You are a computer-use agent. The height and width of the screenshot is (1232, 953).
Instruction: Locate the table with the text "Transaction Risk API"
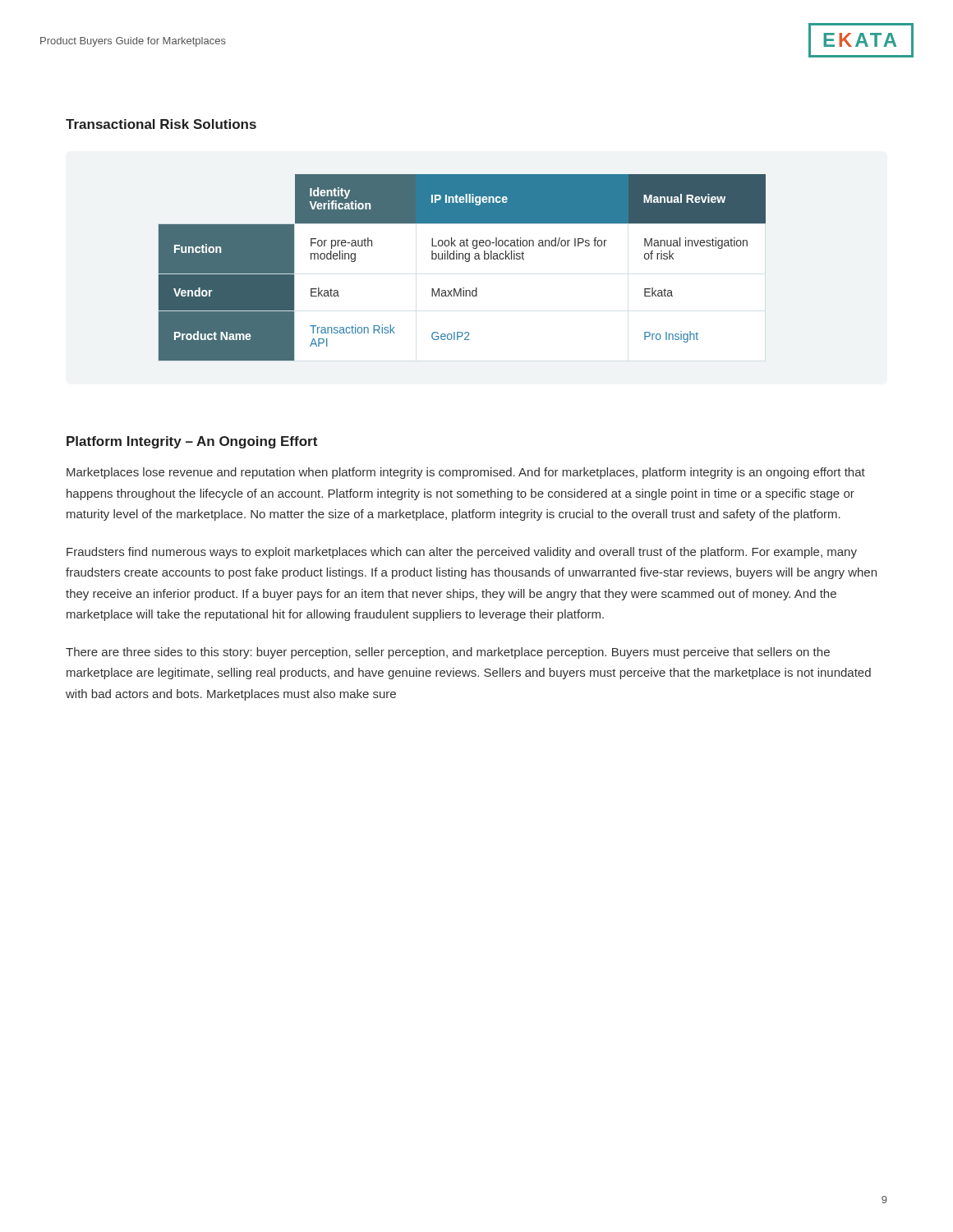pyautogui.click(x=476, y=268)
